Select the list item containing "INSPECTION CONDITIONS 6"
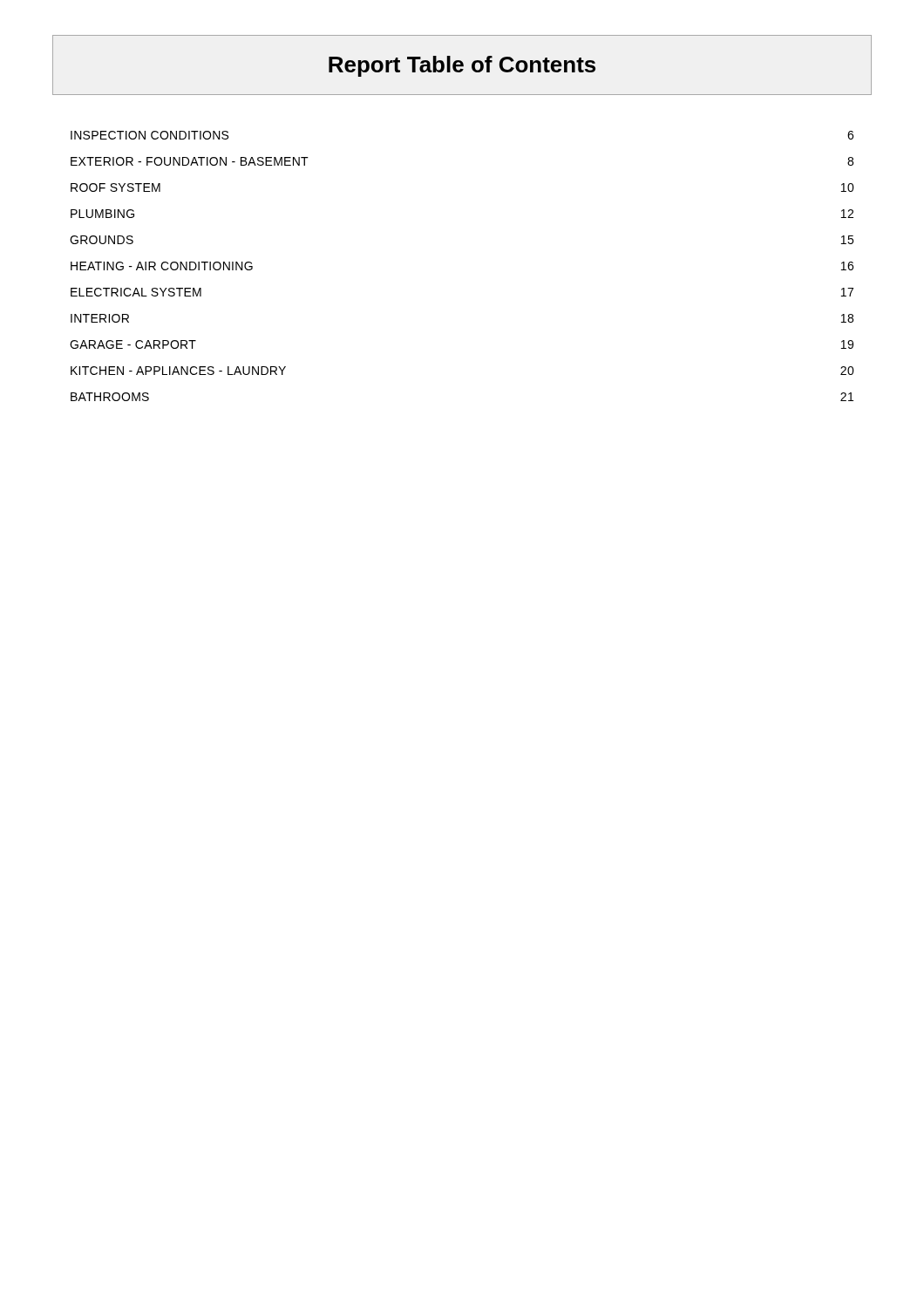 point(152,135)
